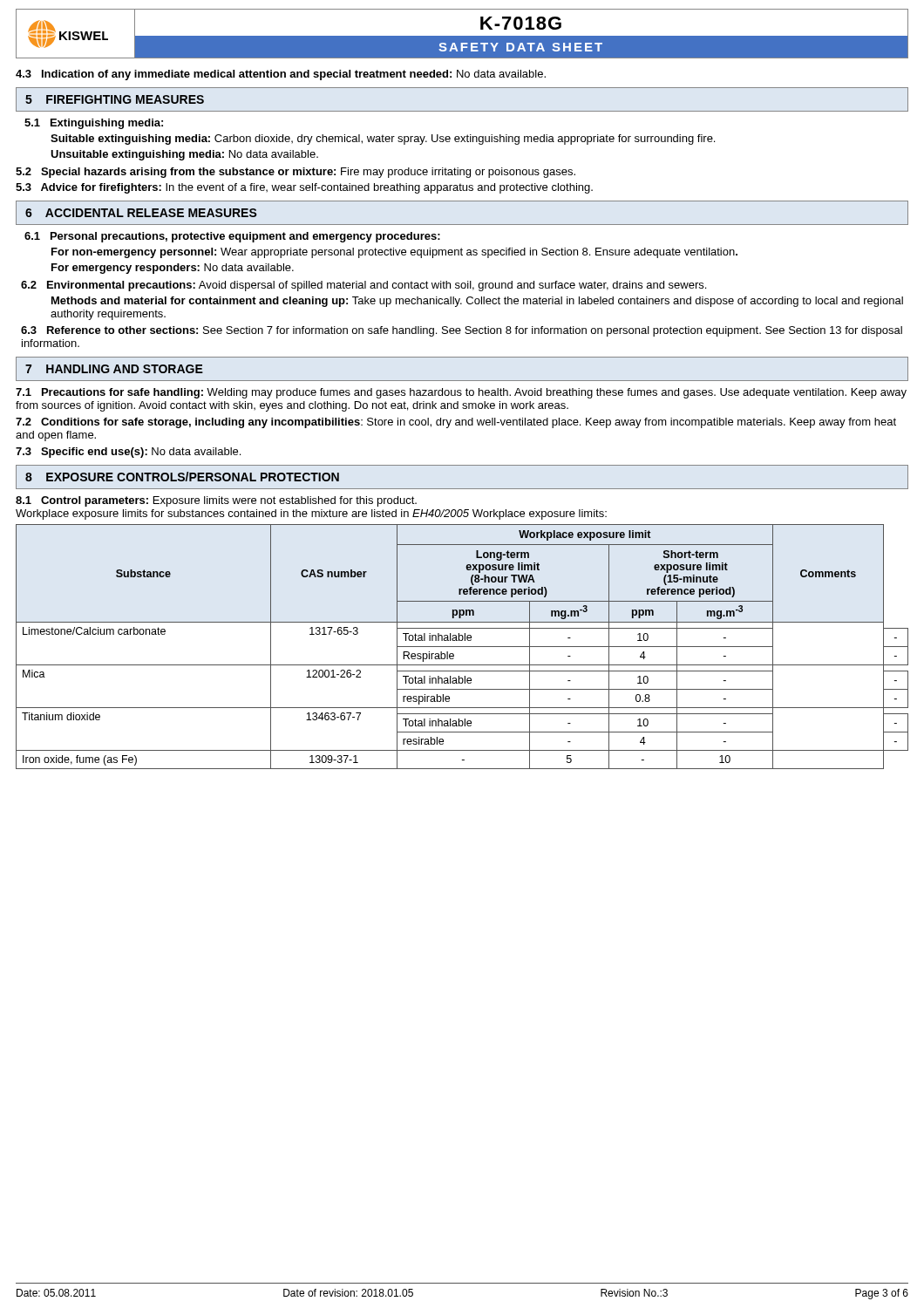Select the text block starting "3 Reference to other sections: See Section"

pos(462,337)
